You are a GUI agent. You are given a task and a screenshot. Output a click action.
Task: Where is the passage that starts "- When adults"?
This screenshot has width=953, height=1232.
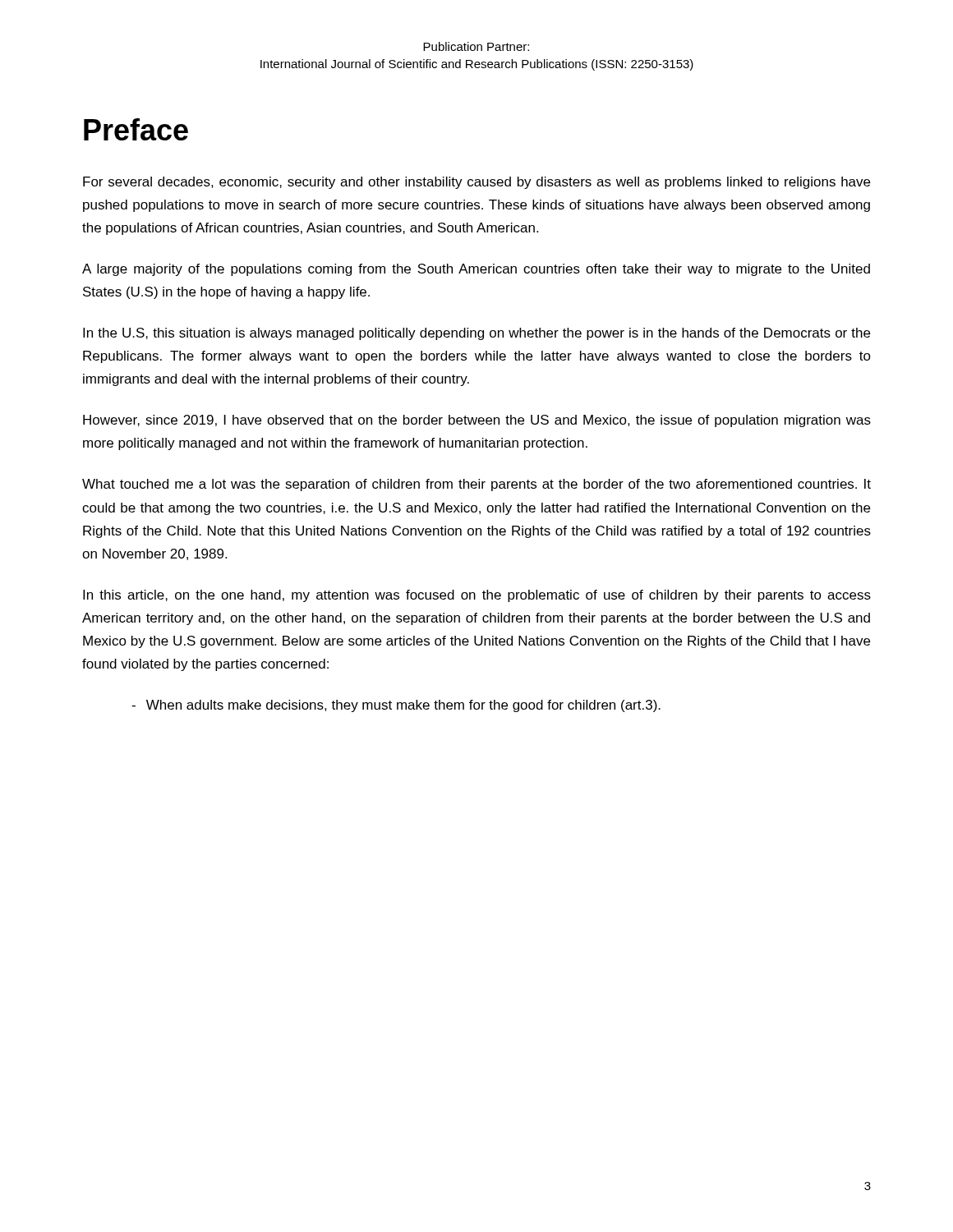[396, 705]
